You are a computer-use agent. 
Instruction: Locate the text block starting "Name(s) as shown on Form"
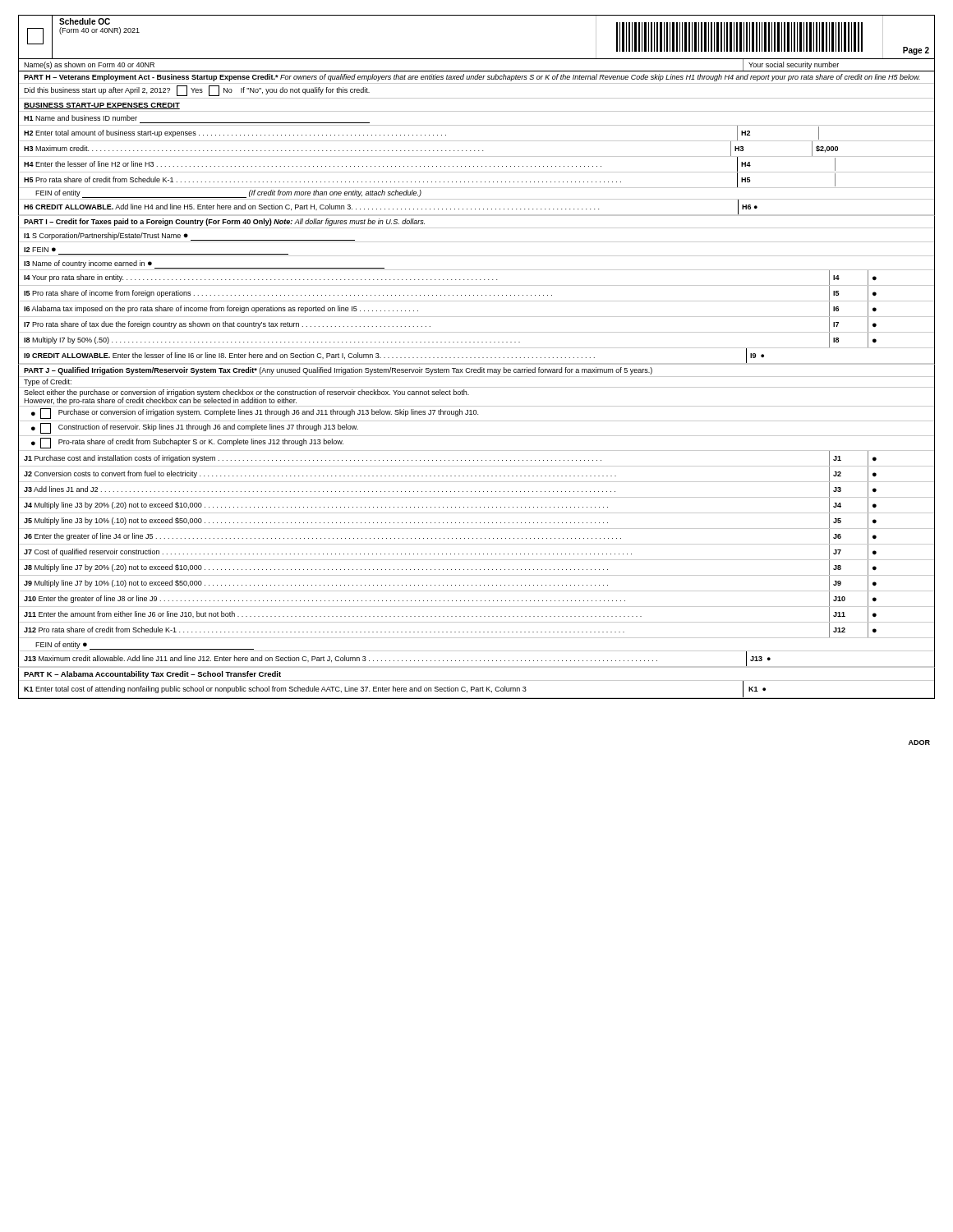(x=476, y=65)
